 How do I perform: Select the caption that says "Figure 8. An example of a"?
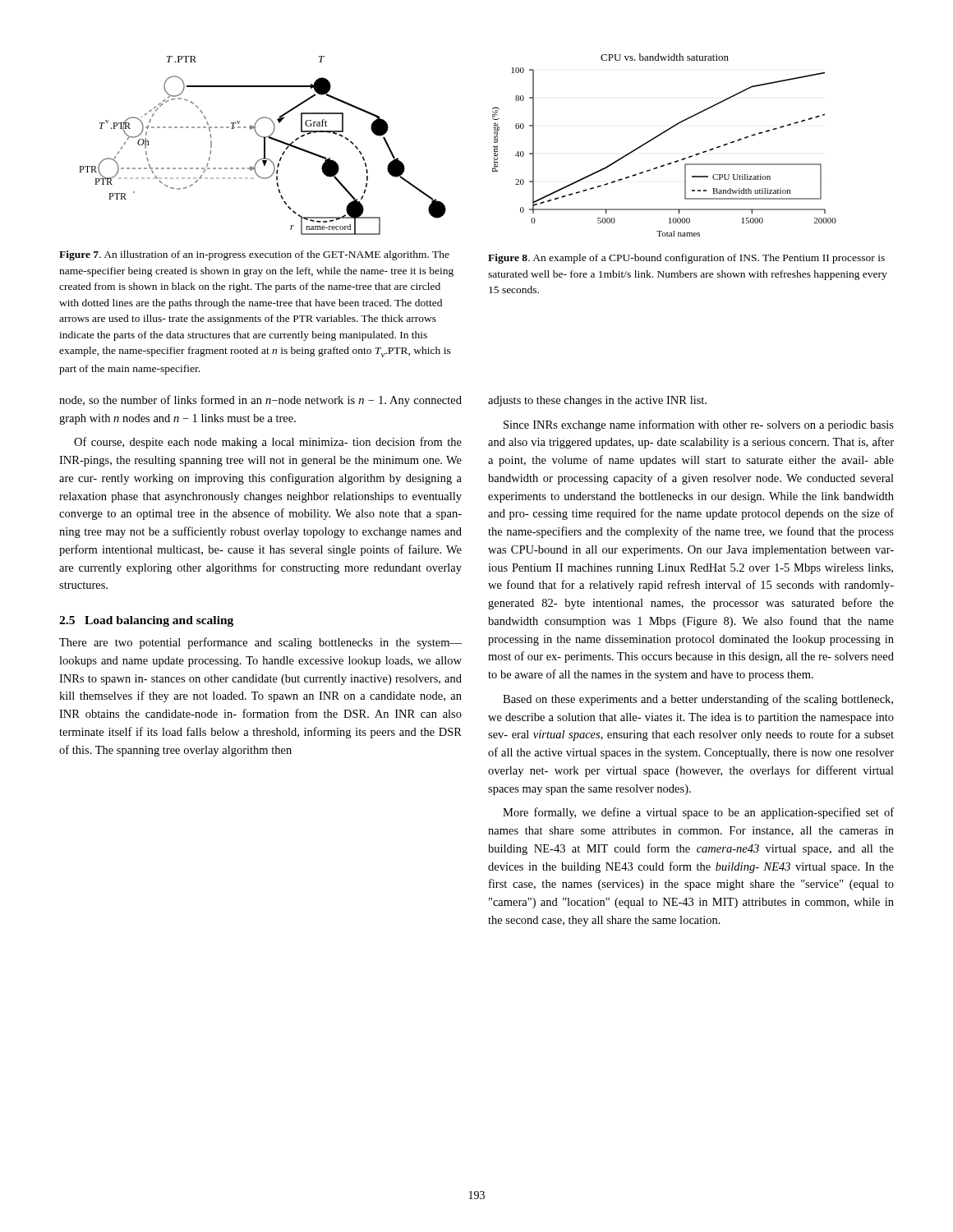(x=688, y=274)
